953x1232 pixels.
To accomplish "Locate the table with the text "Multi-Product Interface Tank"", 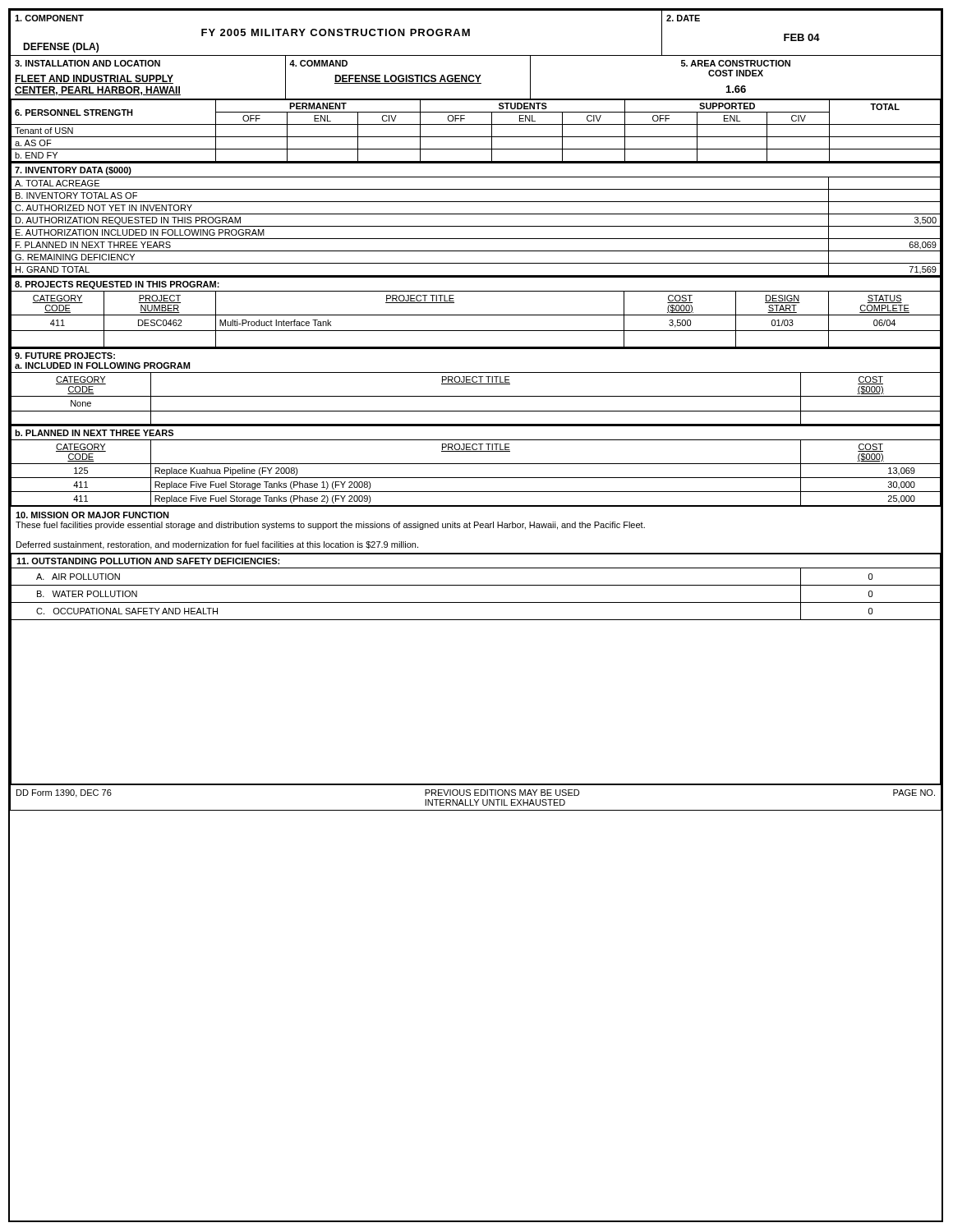I will 476,312.
